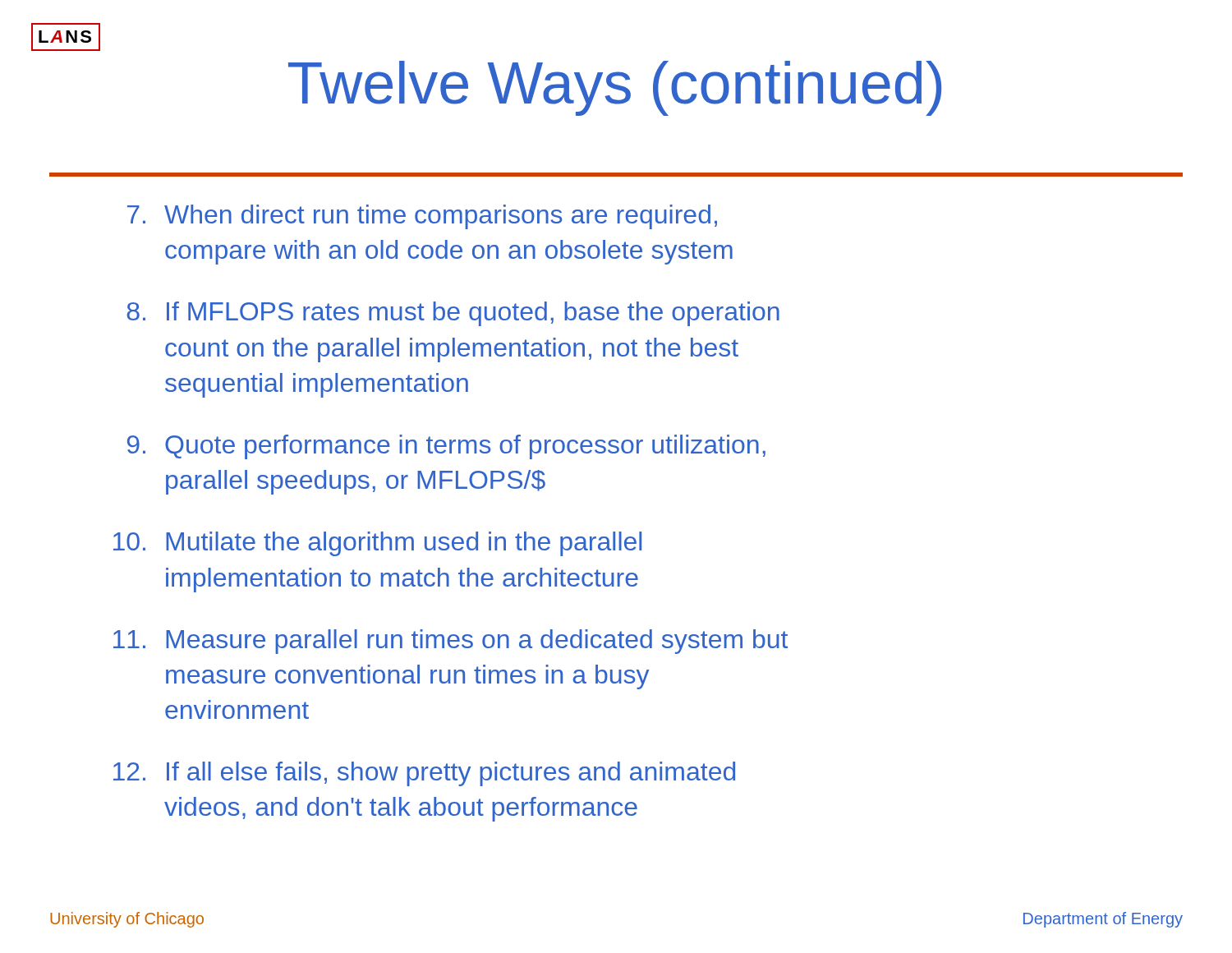Viewport: 1232px width, 953px height.
Task: Find the list item that says "9. Quote performance in terms of processor"
Action: point(425,463)
